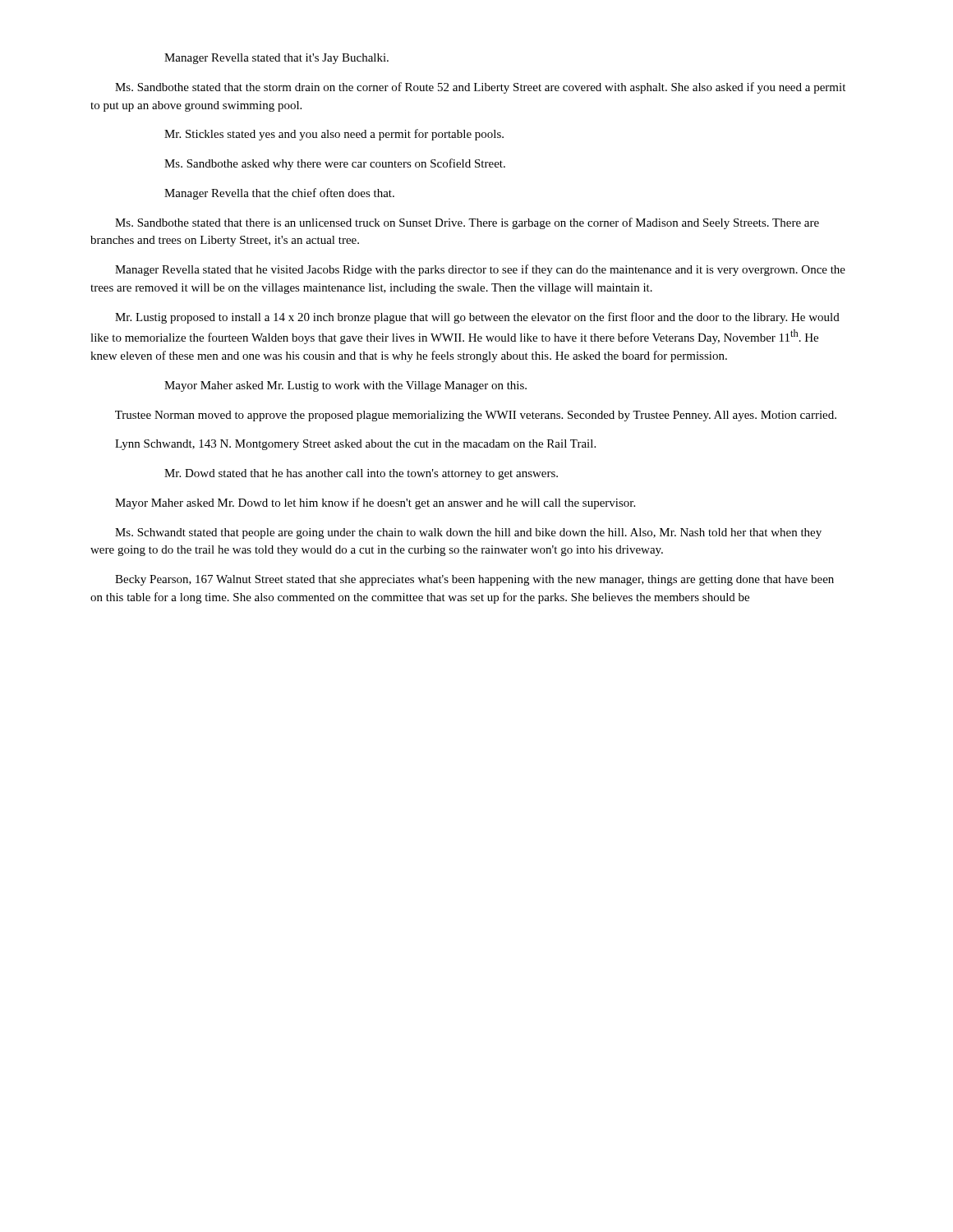This screenshot has width=953, height=1232.
Task: Find the text block that says "Ms. Sandbothe asked"
Action: tap(335, 163)
